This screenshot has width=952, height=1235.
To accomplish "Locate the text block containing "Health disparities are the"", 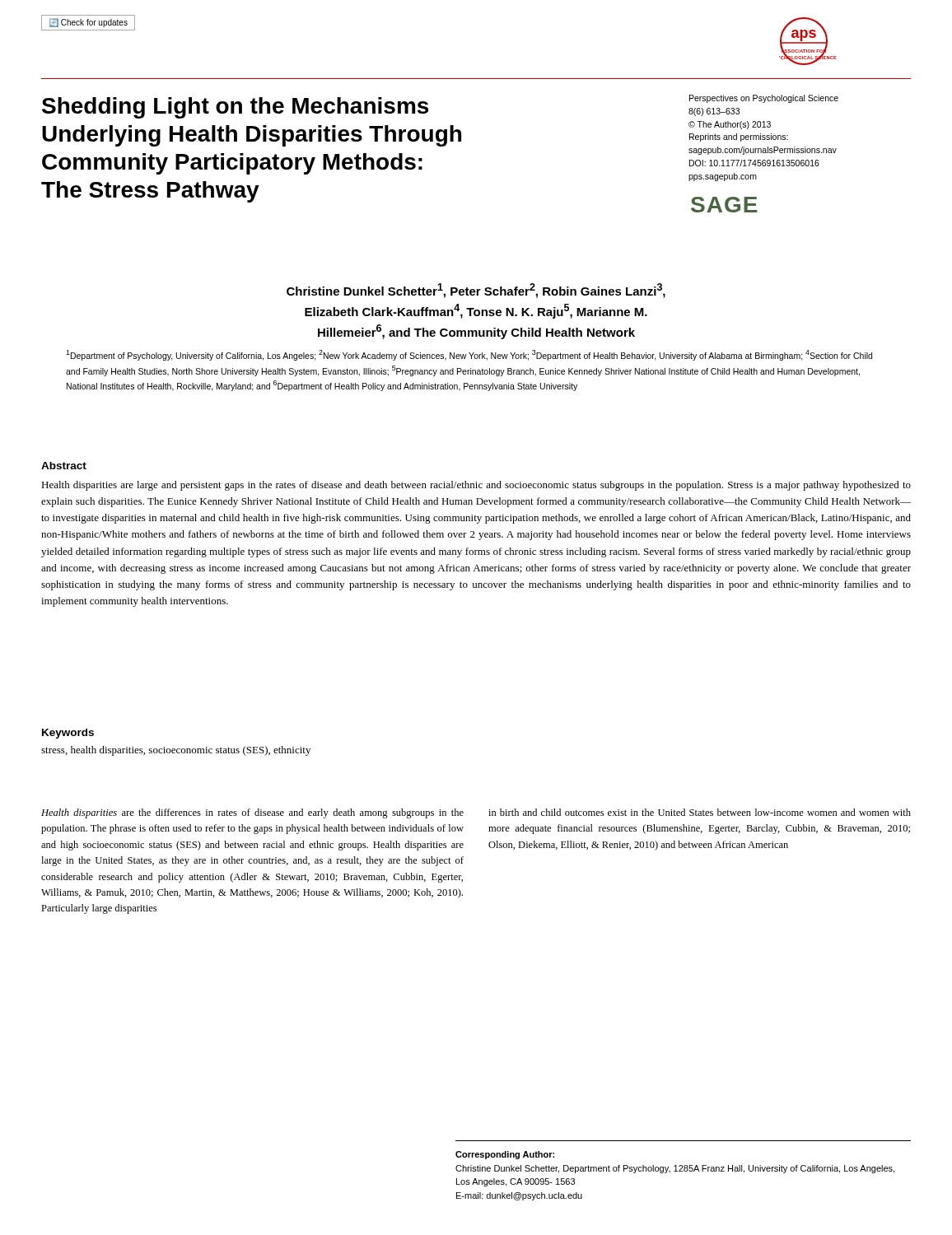I will point(252,861).
